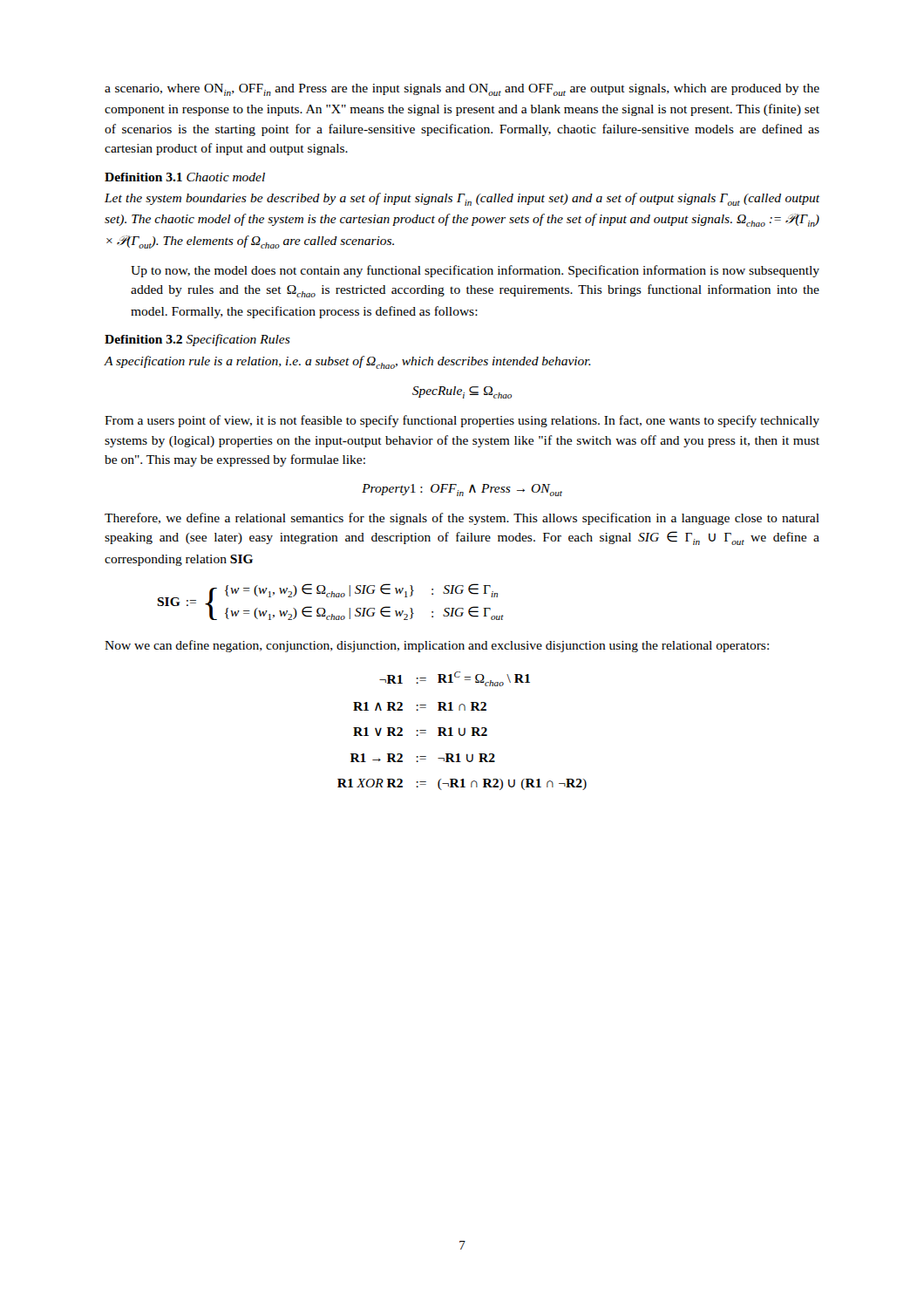Find "Definition 3.1 Chaotic model" on this page
Screen dimensions: 1308x924
185,176
